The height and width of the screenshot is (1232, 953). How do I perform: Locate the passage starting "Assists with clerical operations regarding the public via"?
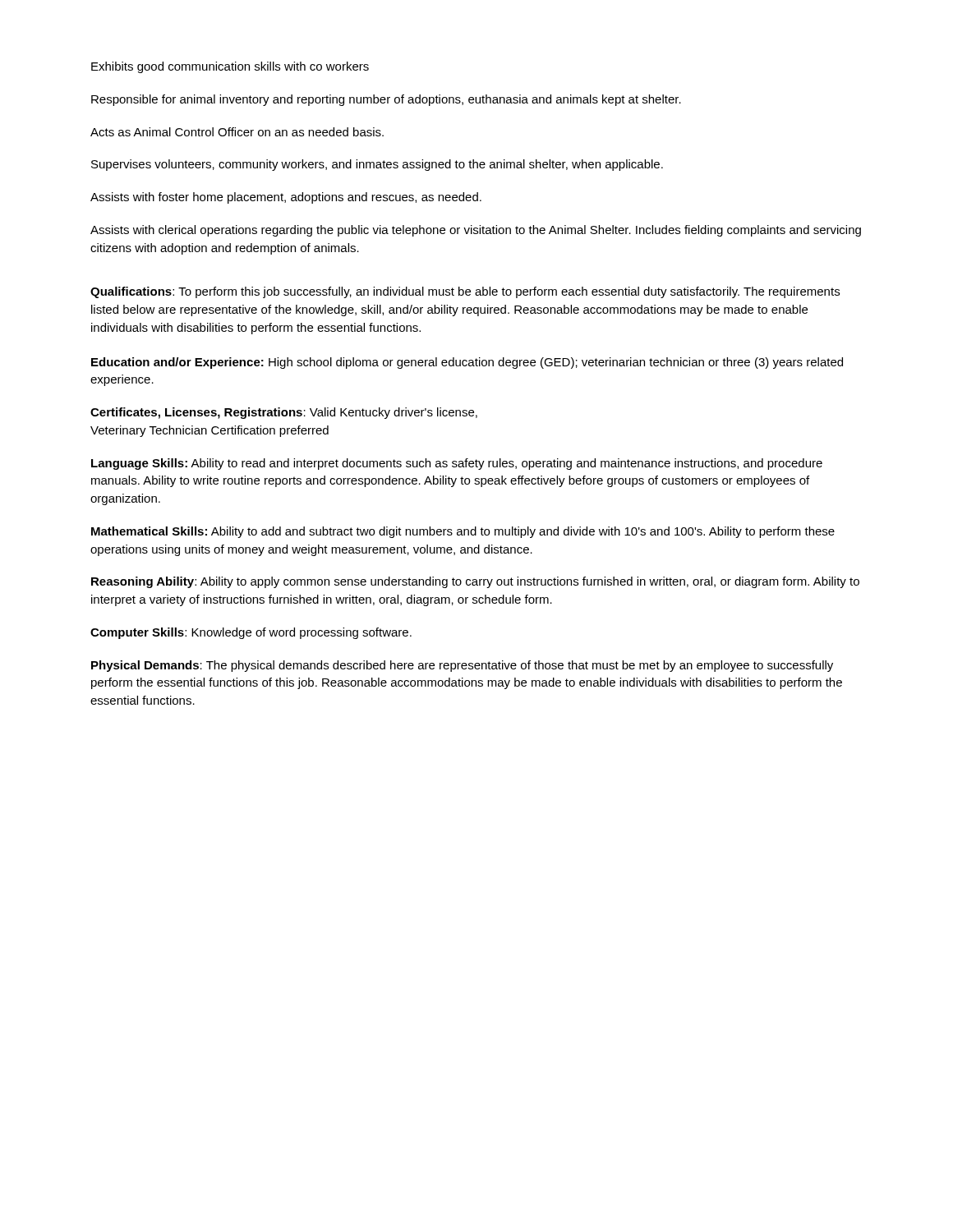[476, 239]
